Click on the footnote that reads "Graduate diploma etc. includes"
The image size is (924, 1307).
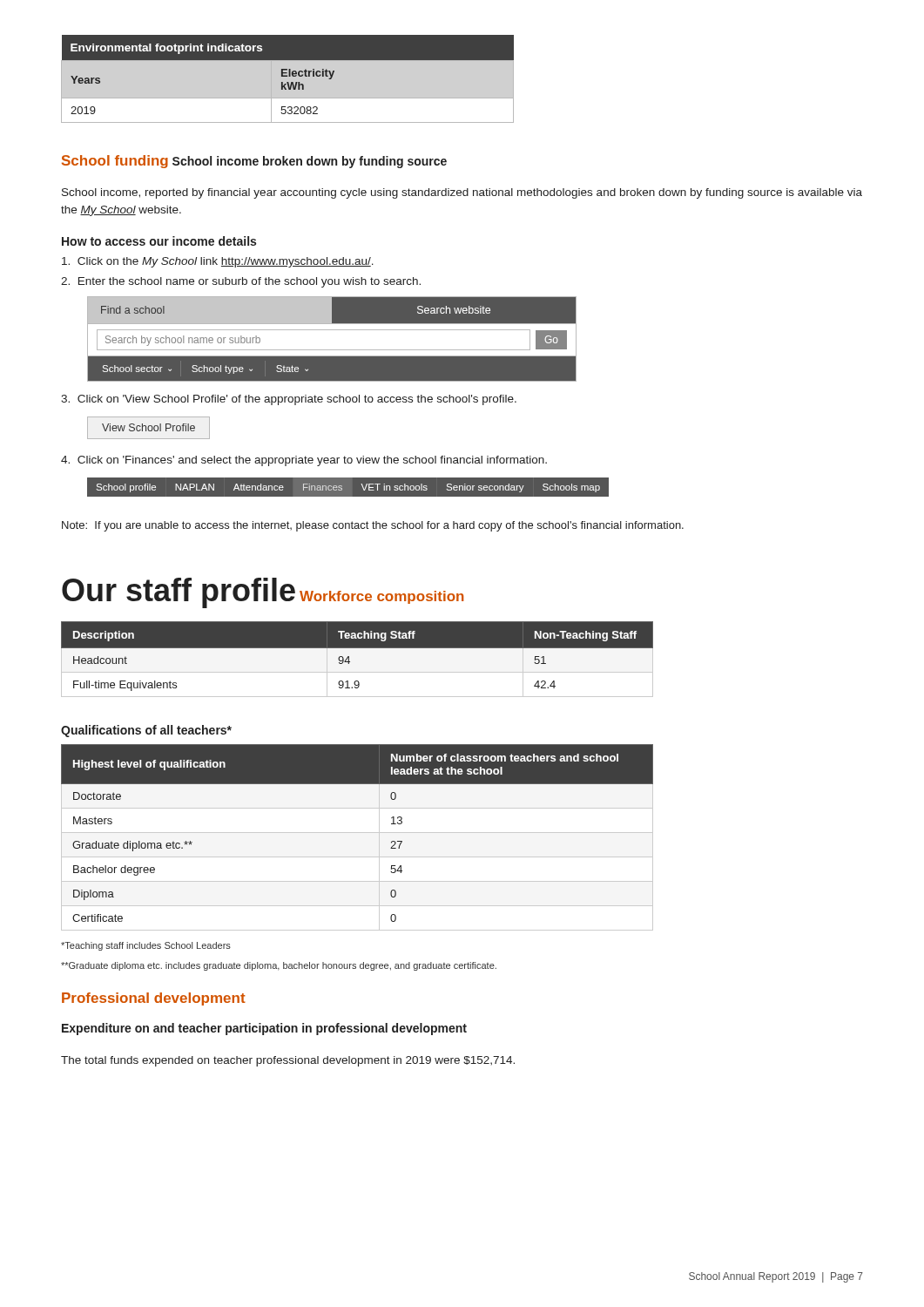click(462, 965)
